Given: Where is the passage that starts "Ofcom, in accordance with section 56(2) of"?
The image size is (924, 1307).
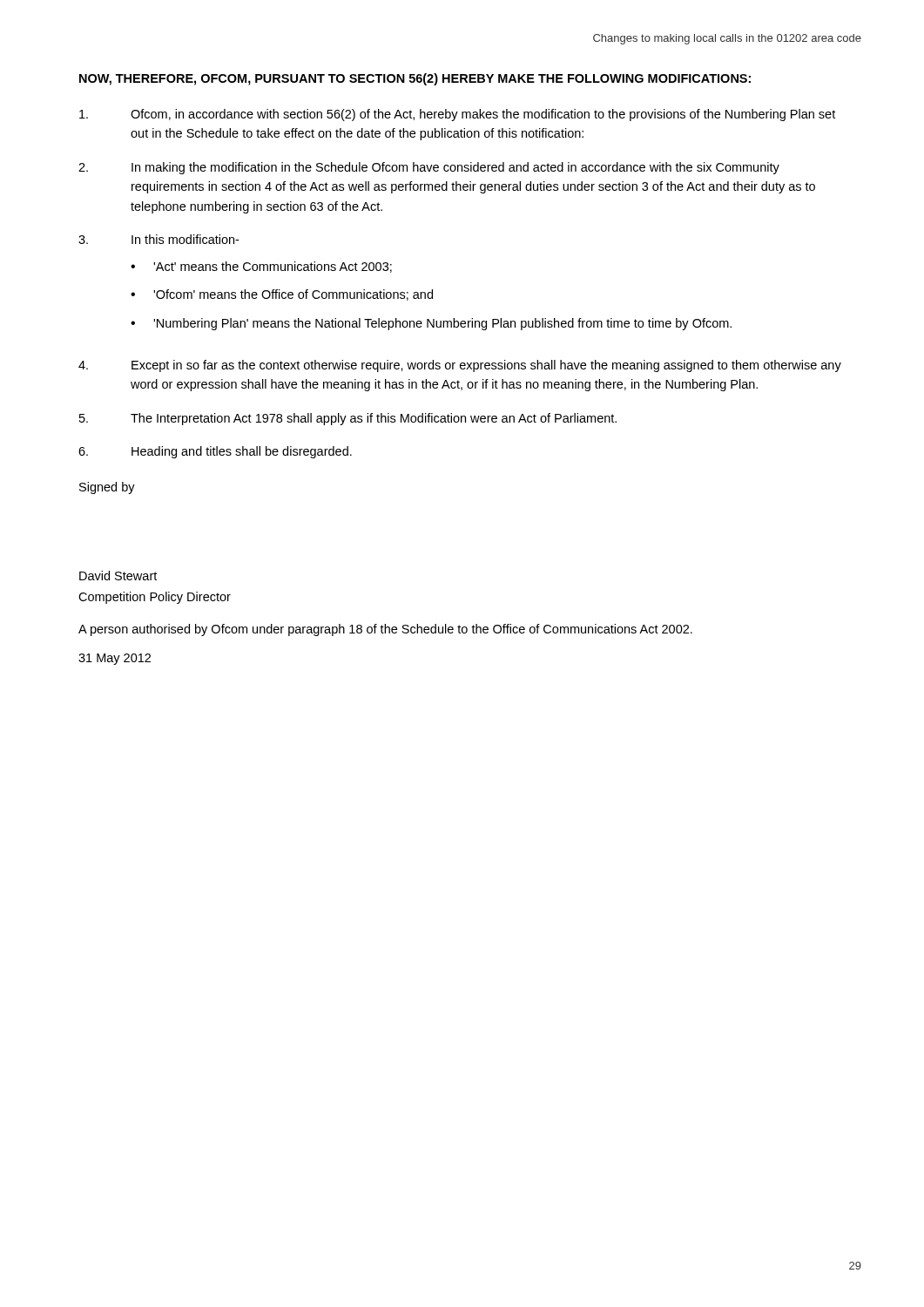Looking at the screenshot, I should 462,124.
